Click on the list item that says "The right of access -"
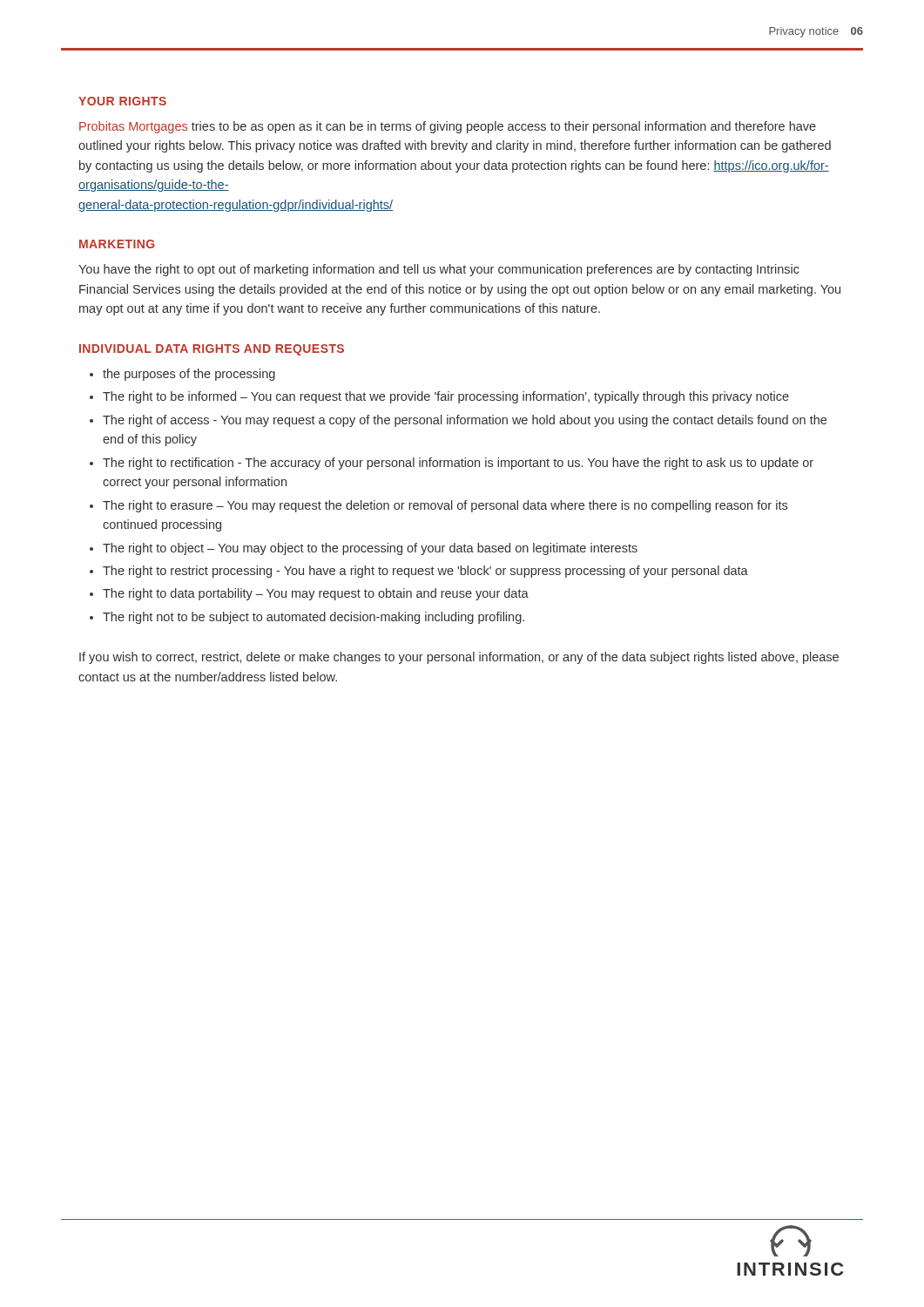Image resolution: width=924 pixels, height=1307 pixels. point(465,429)
